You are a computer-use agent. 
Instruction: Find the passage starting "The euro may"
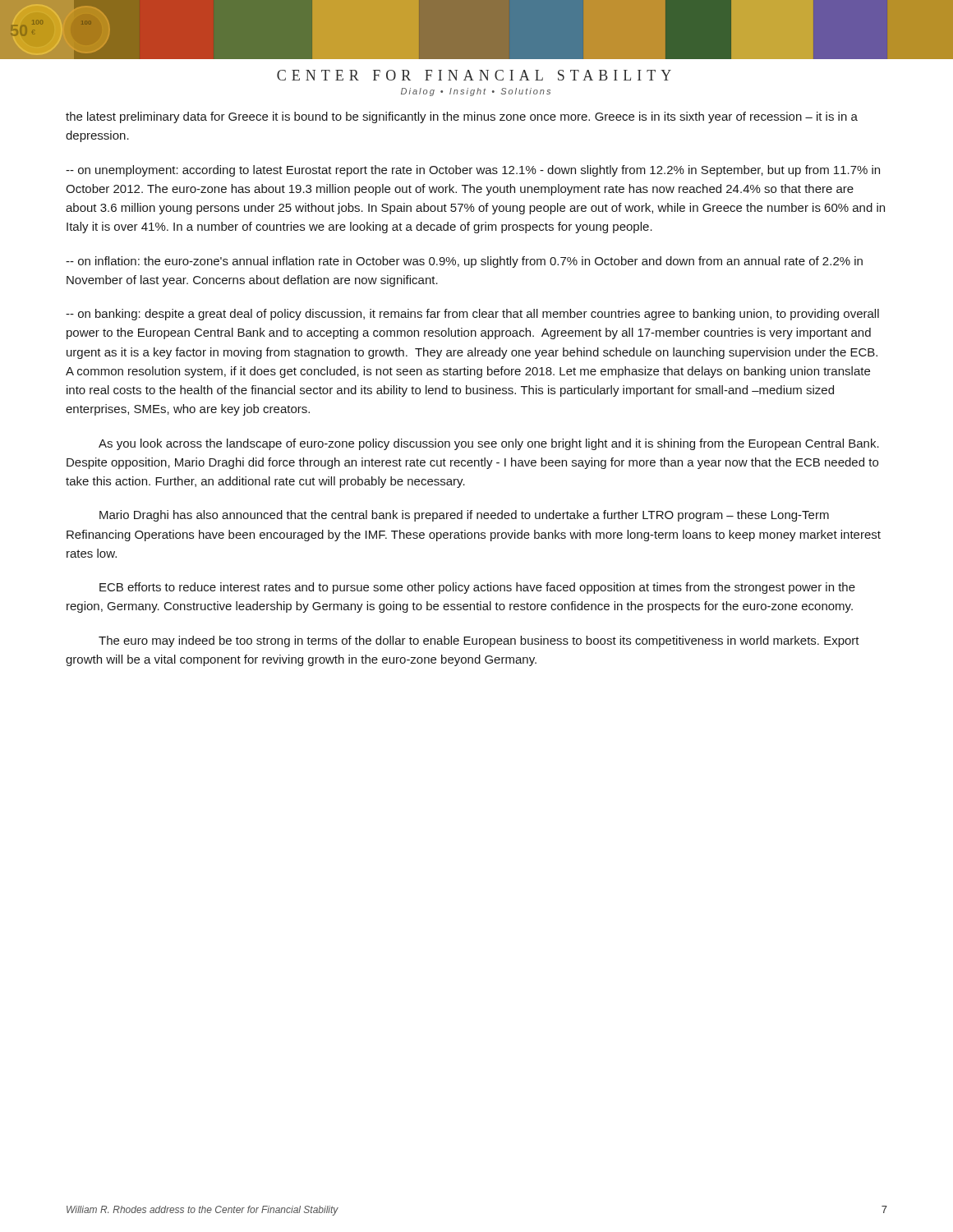pos(462,649)
